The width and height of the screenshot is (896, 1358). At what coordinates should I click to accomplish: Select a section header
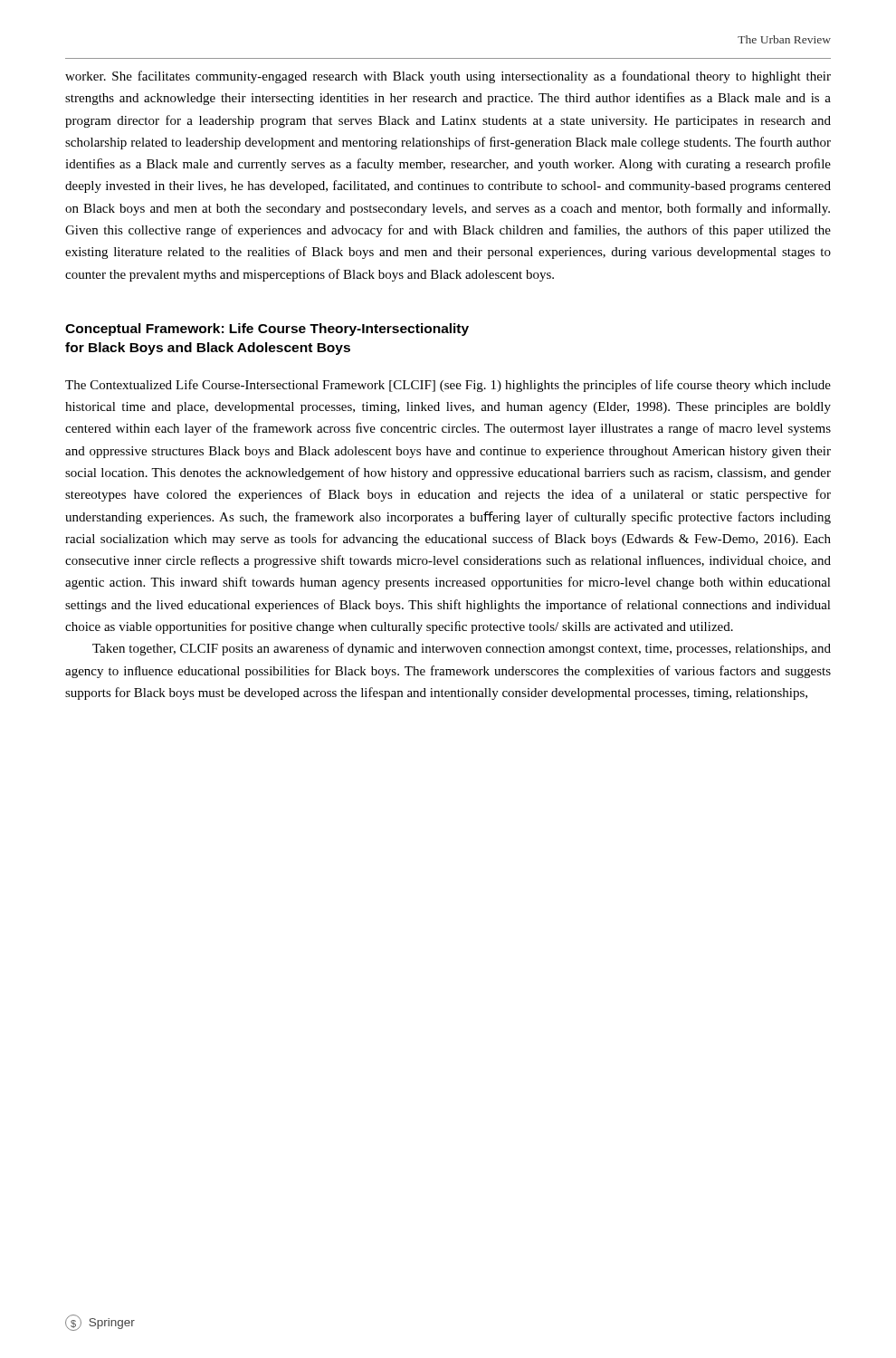[267, 338]
